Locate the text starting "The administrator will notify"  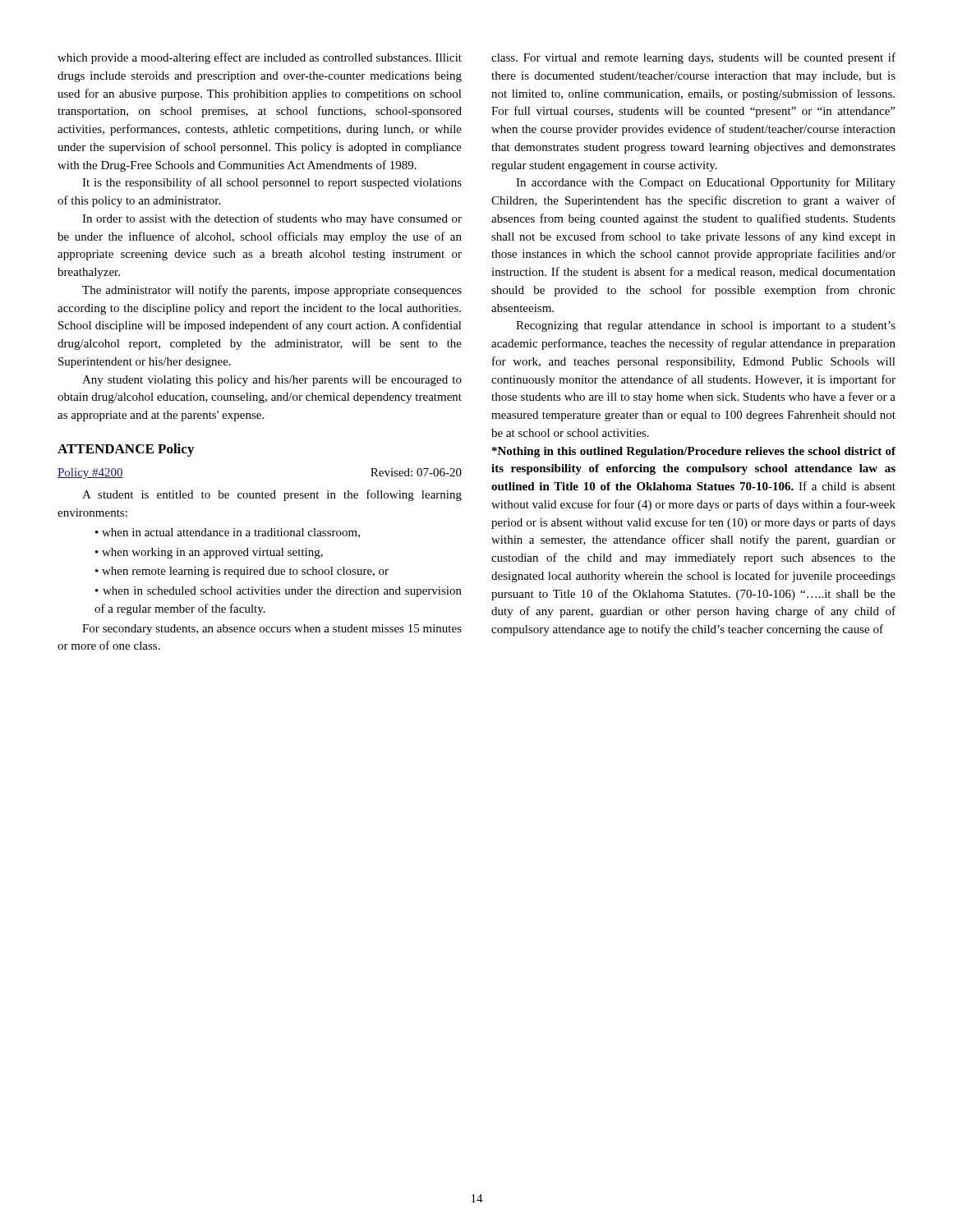point(260,326)
